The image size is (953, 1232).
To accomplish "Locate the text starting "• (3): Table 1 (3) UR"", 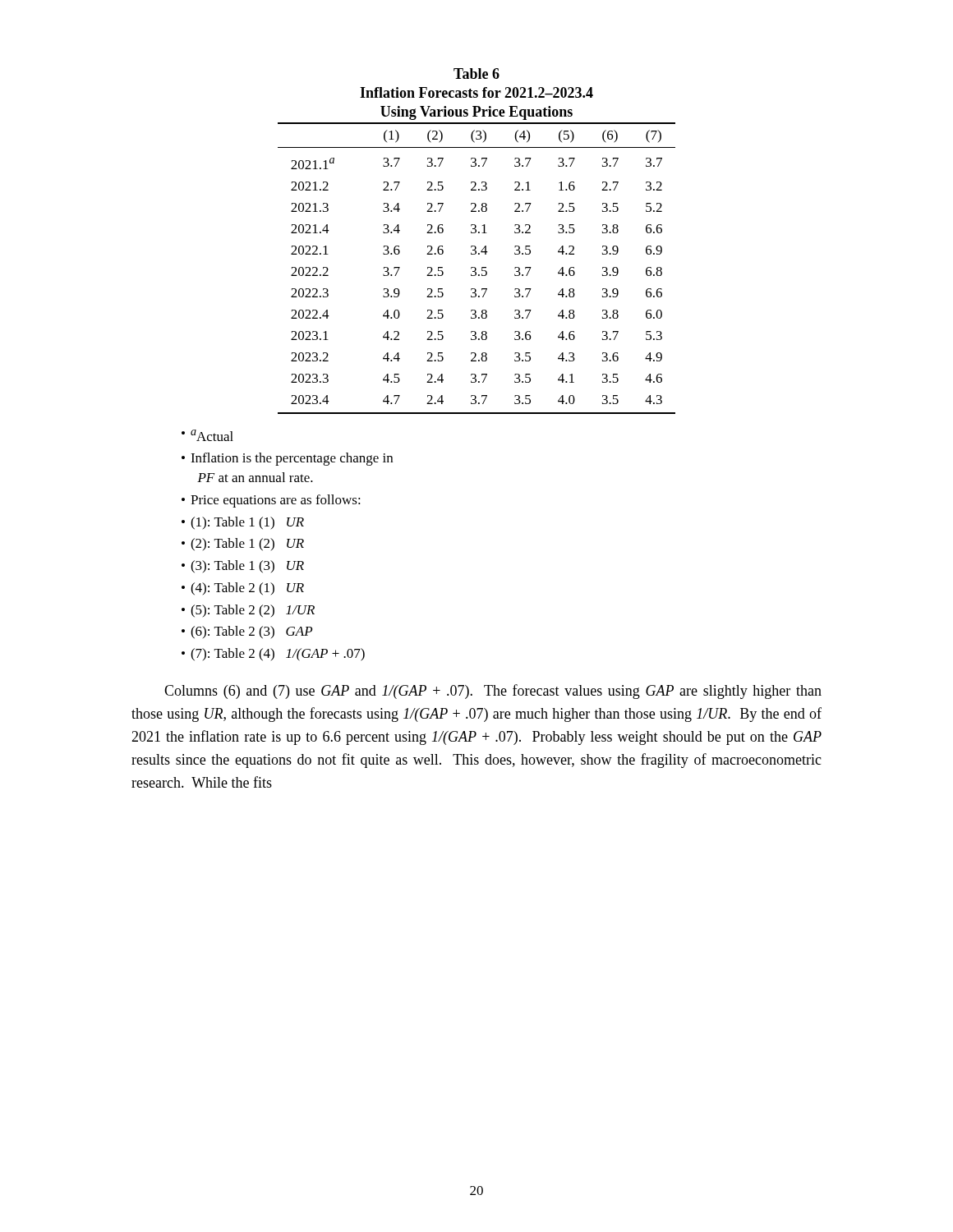I will [243, 567].
